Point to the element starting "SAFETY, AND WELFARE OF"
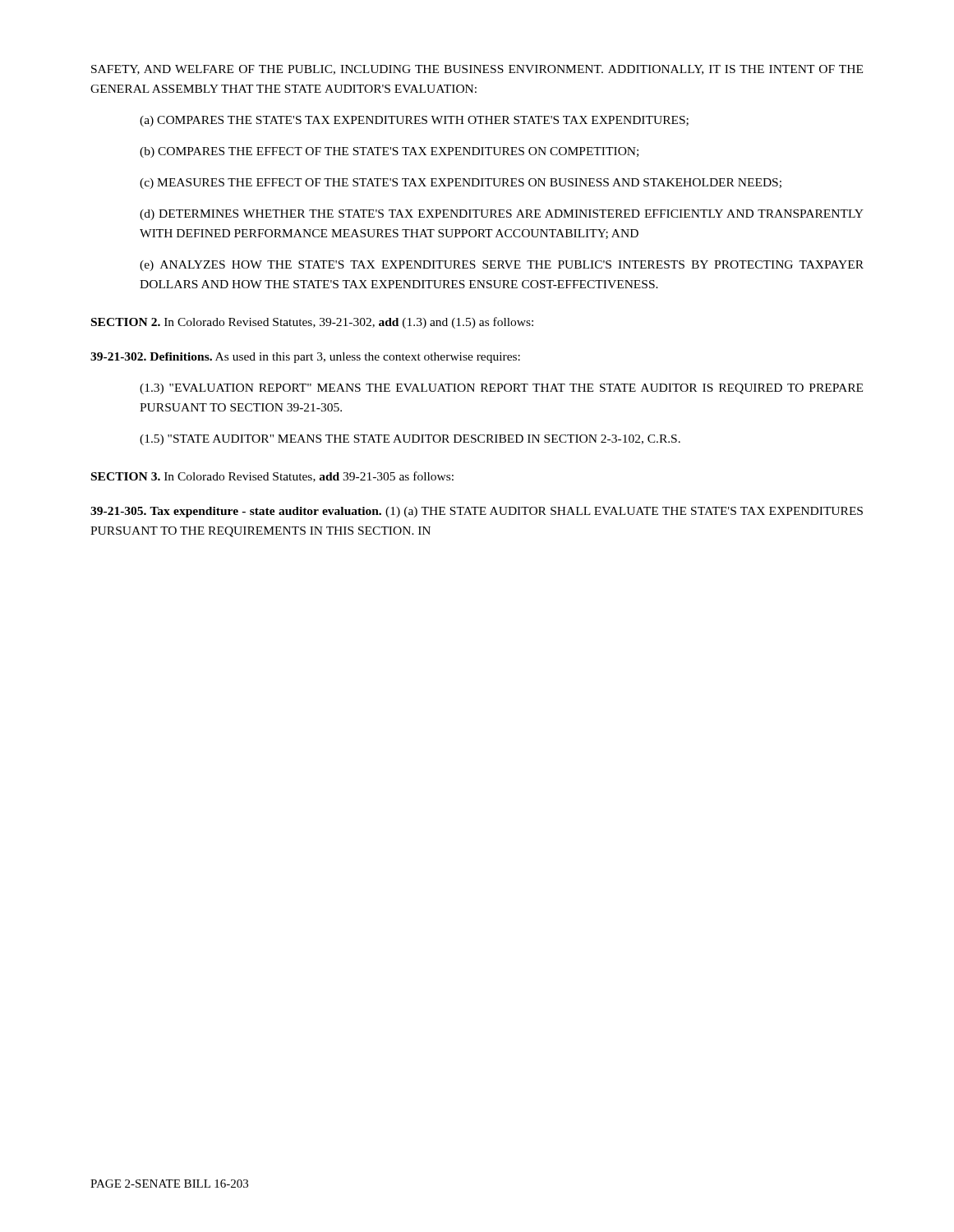 click(x=477, y=78)
